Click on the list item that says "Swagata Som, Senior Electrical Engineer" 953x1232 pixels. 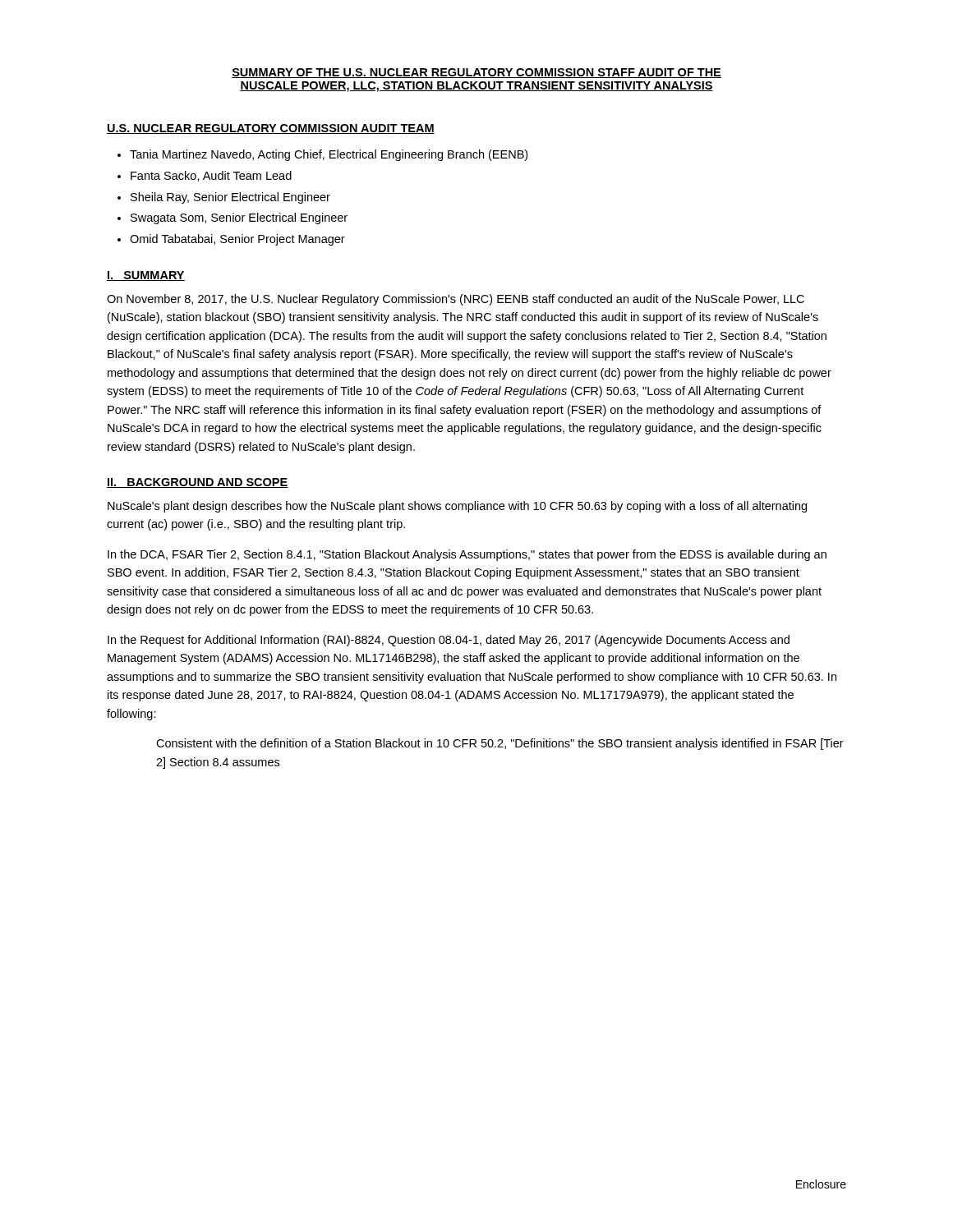click(x=239, y=218)
